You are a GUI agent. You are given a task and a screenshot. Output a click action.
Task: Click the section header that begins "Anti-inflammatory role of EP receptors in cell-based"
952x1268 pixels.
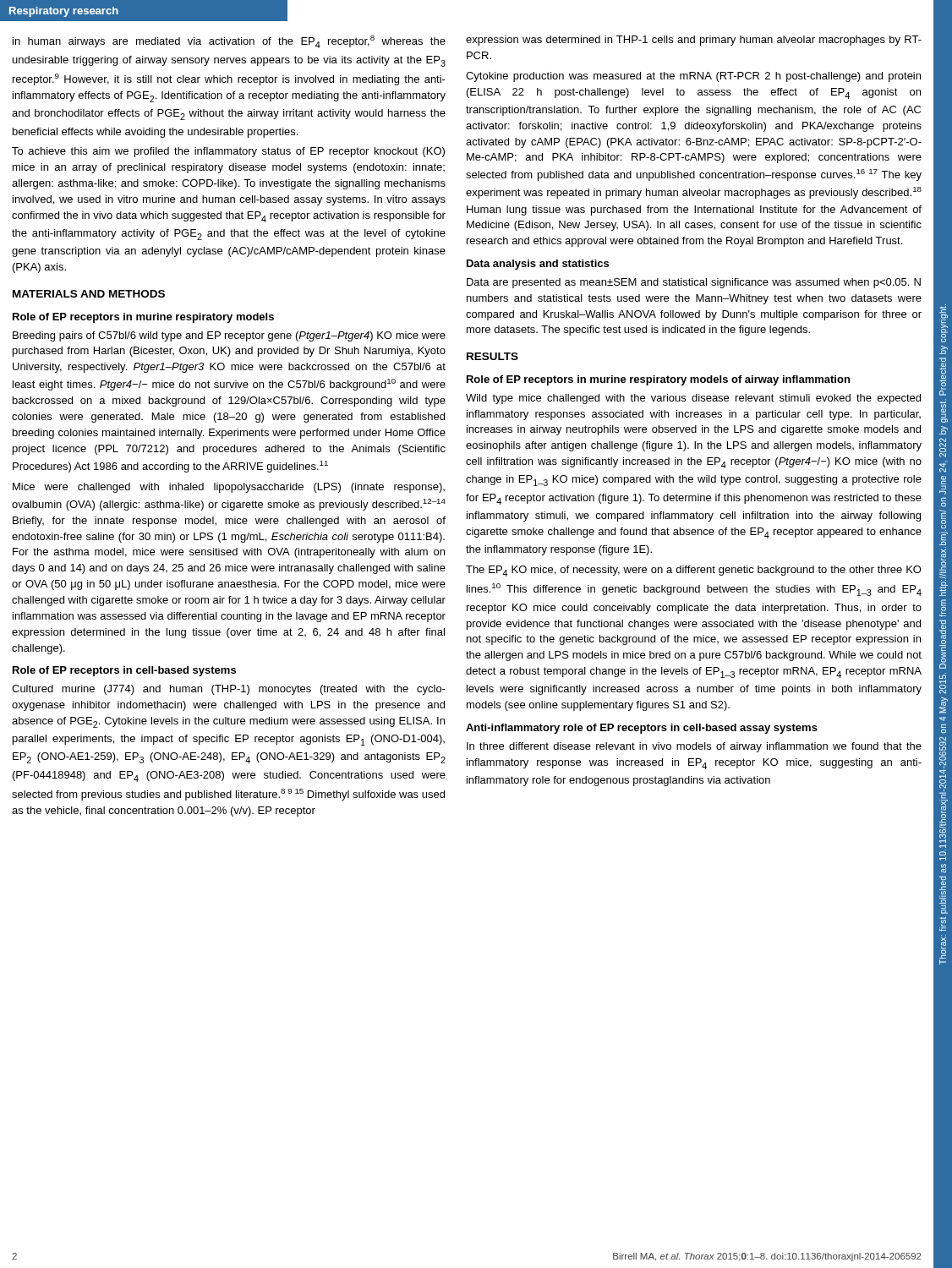pyautogui.click(x=642, y=727)
